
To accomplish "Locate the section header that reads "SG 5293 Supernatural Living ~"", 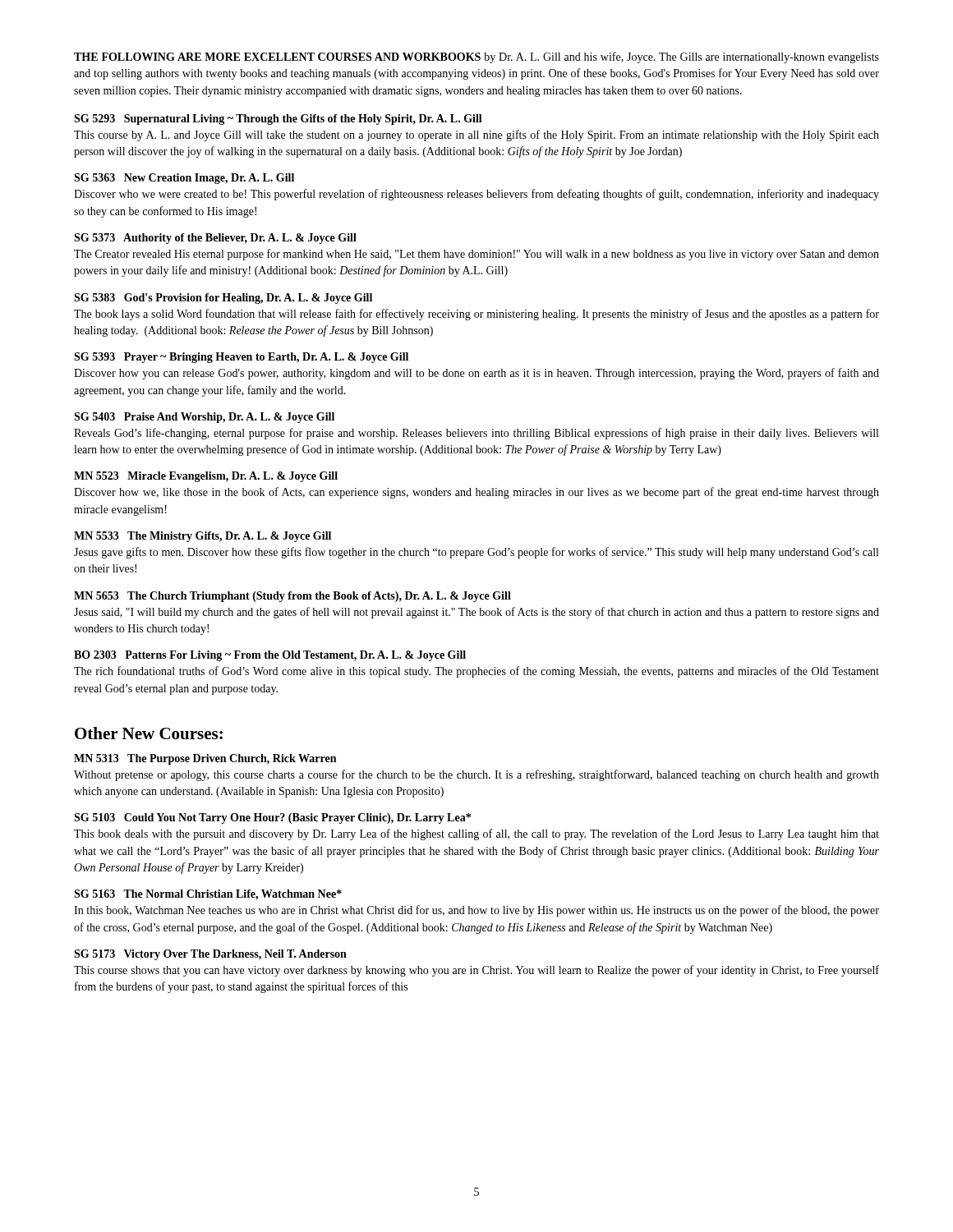I will tap(278, 119).
